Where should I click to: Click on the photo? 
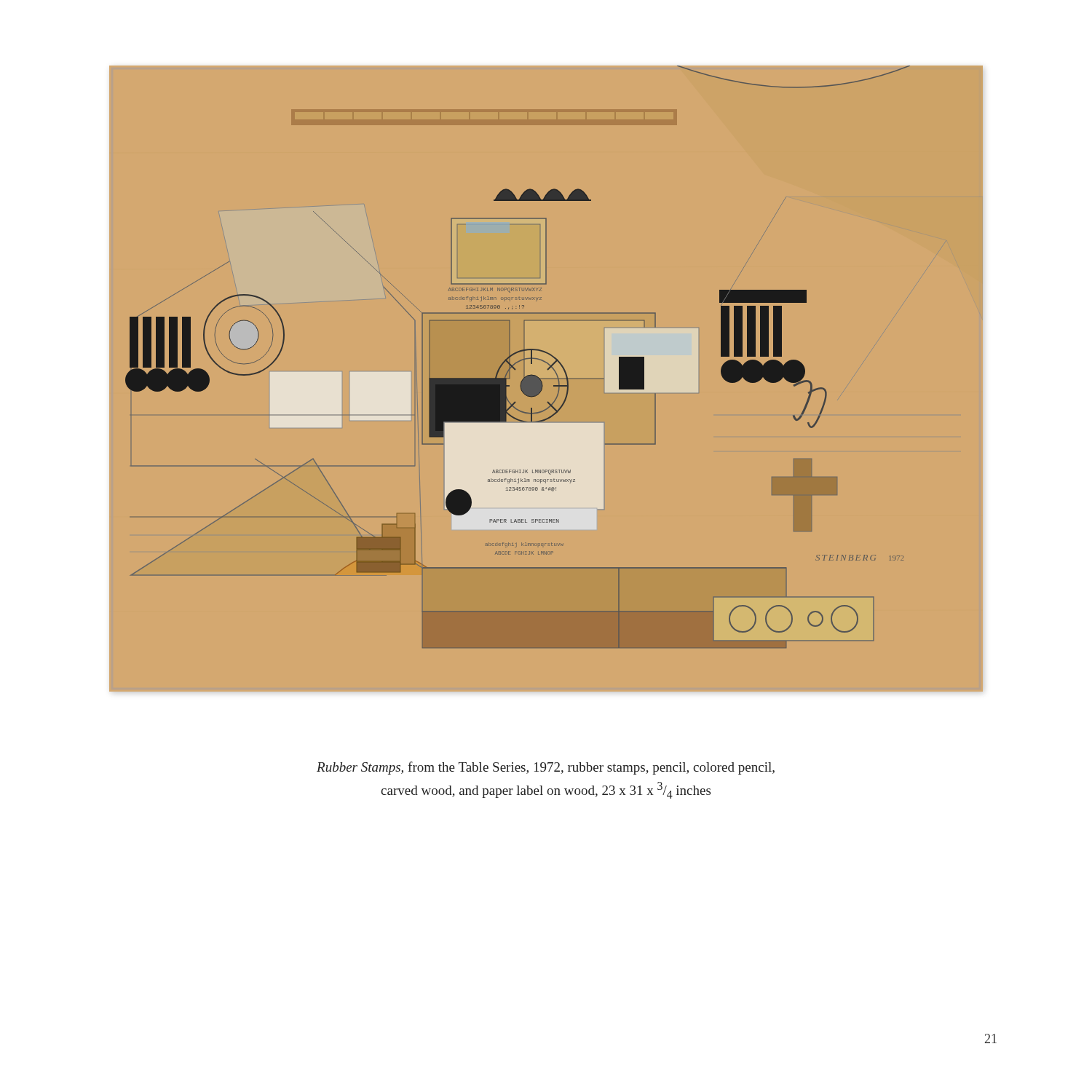point(546,379)
